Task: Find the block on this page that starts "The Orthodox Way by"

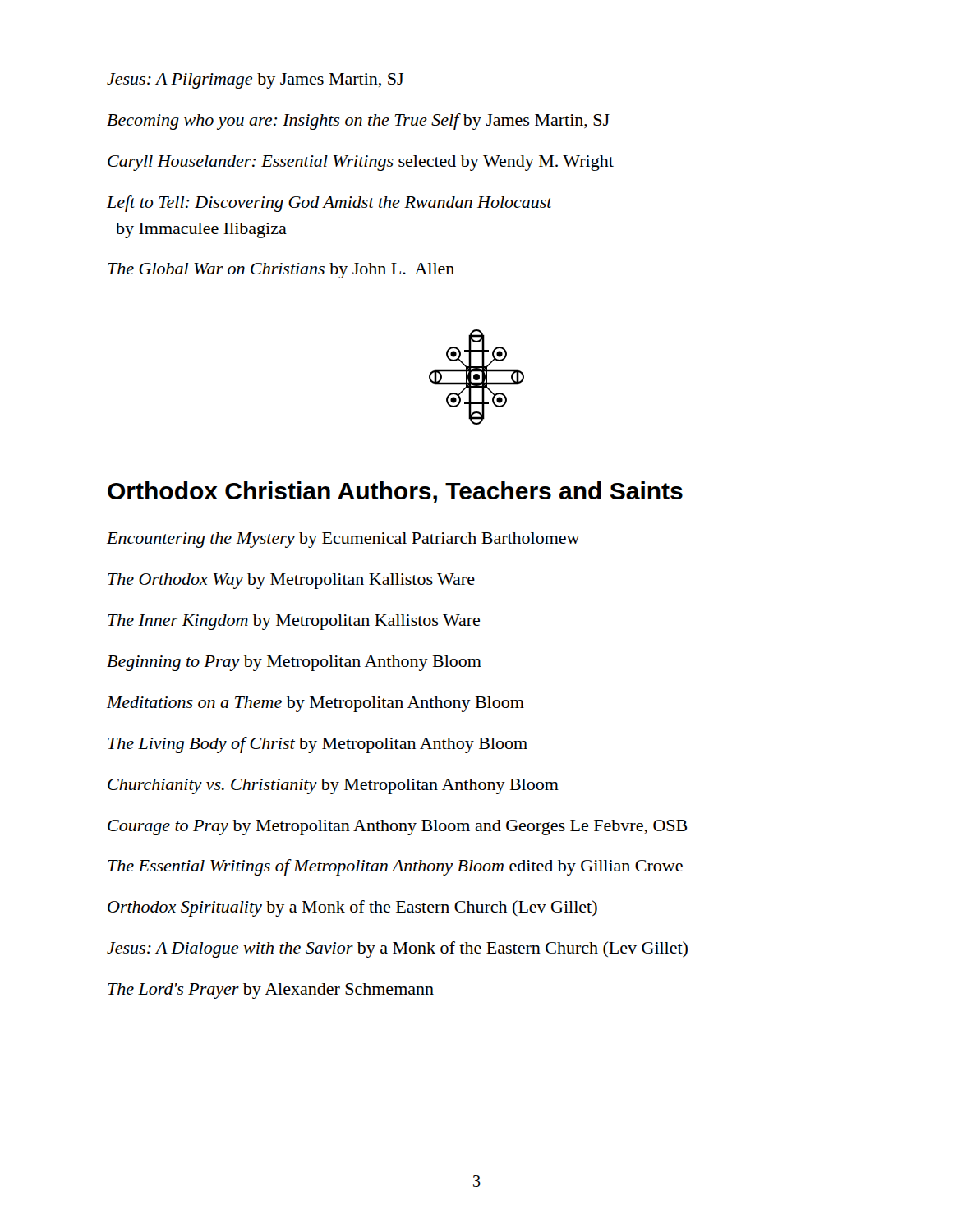Action: [291, 579]
